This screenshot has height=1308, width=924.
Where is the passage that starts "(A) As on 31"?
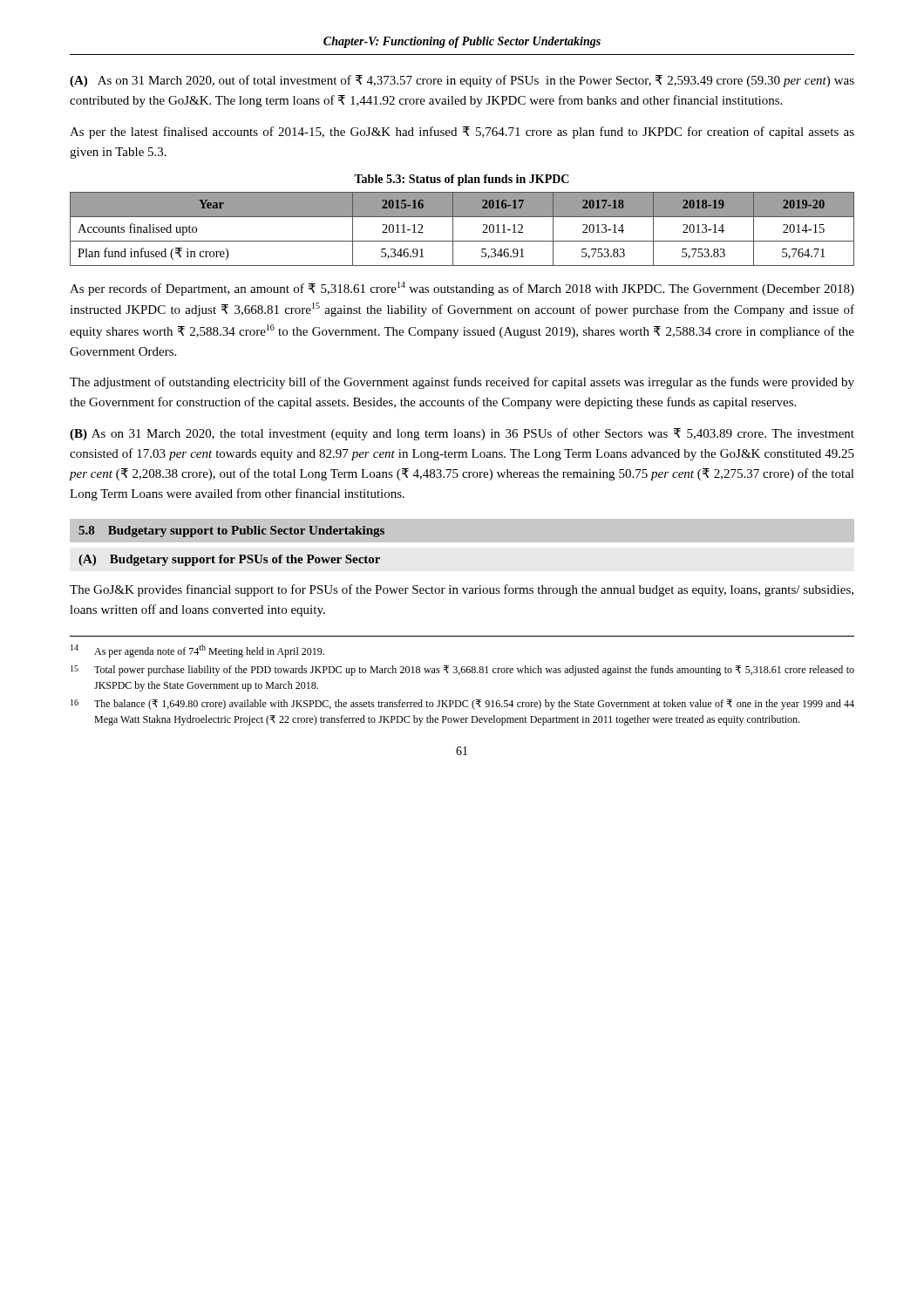462,90
